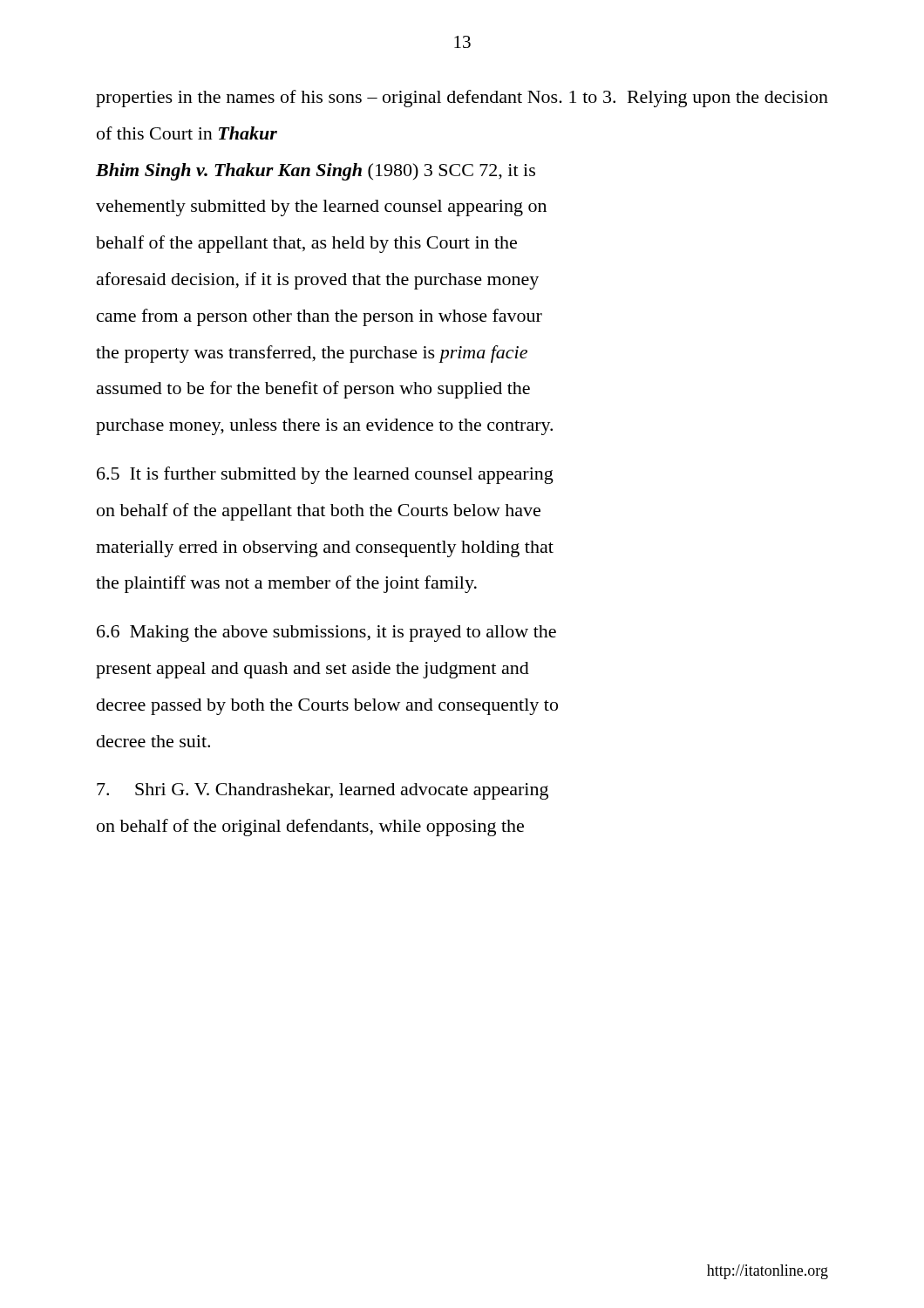The height and width of the screenshot is (1308, 924).
Task: Locate the text starting "properties in the names of"
Action: pyautogui.click(x=462, y=461)
